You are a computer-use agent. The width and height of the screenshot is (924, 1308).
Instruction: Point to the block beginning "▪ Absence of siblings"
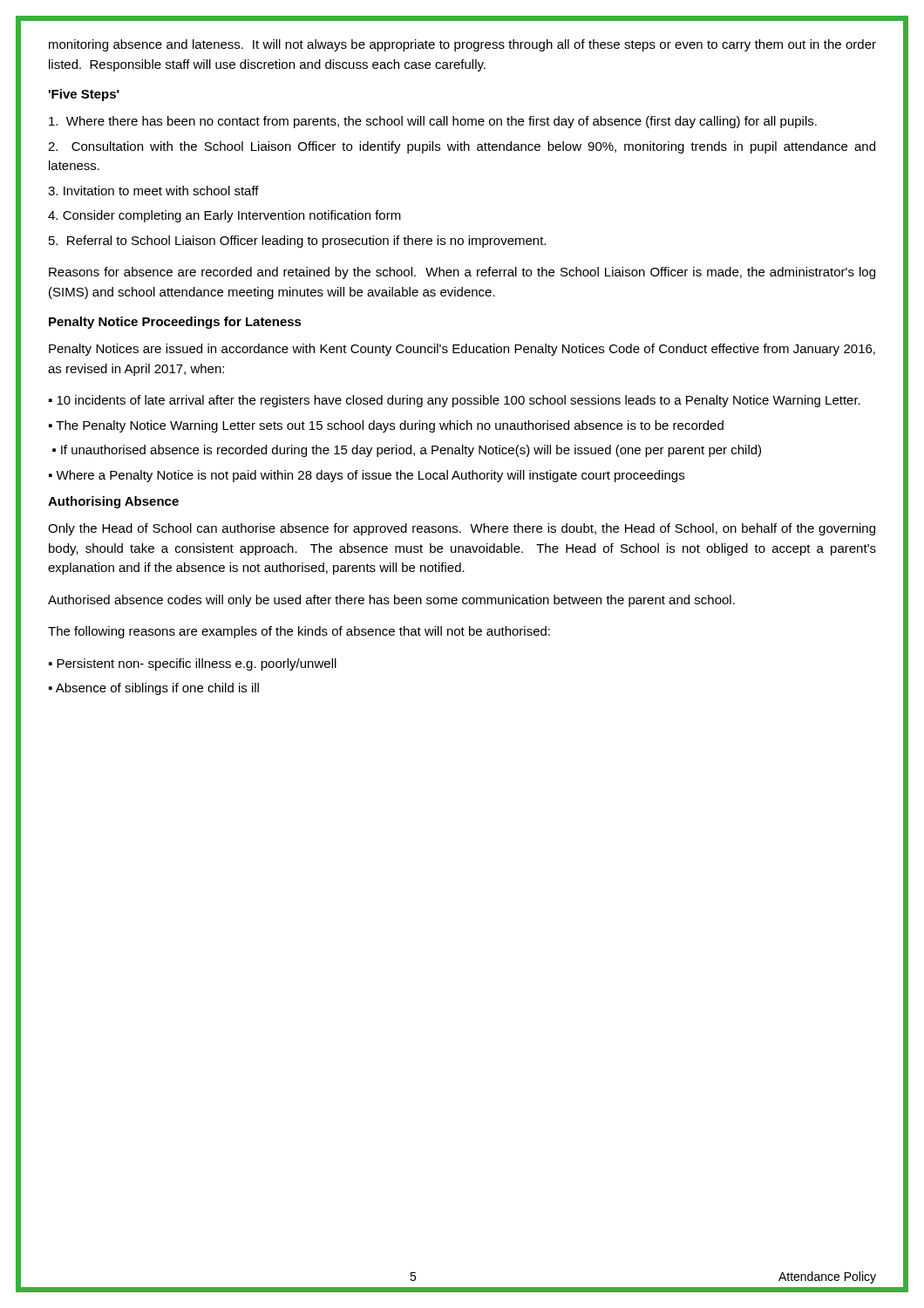click(154, 688)
